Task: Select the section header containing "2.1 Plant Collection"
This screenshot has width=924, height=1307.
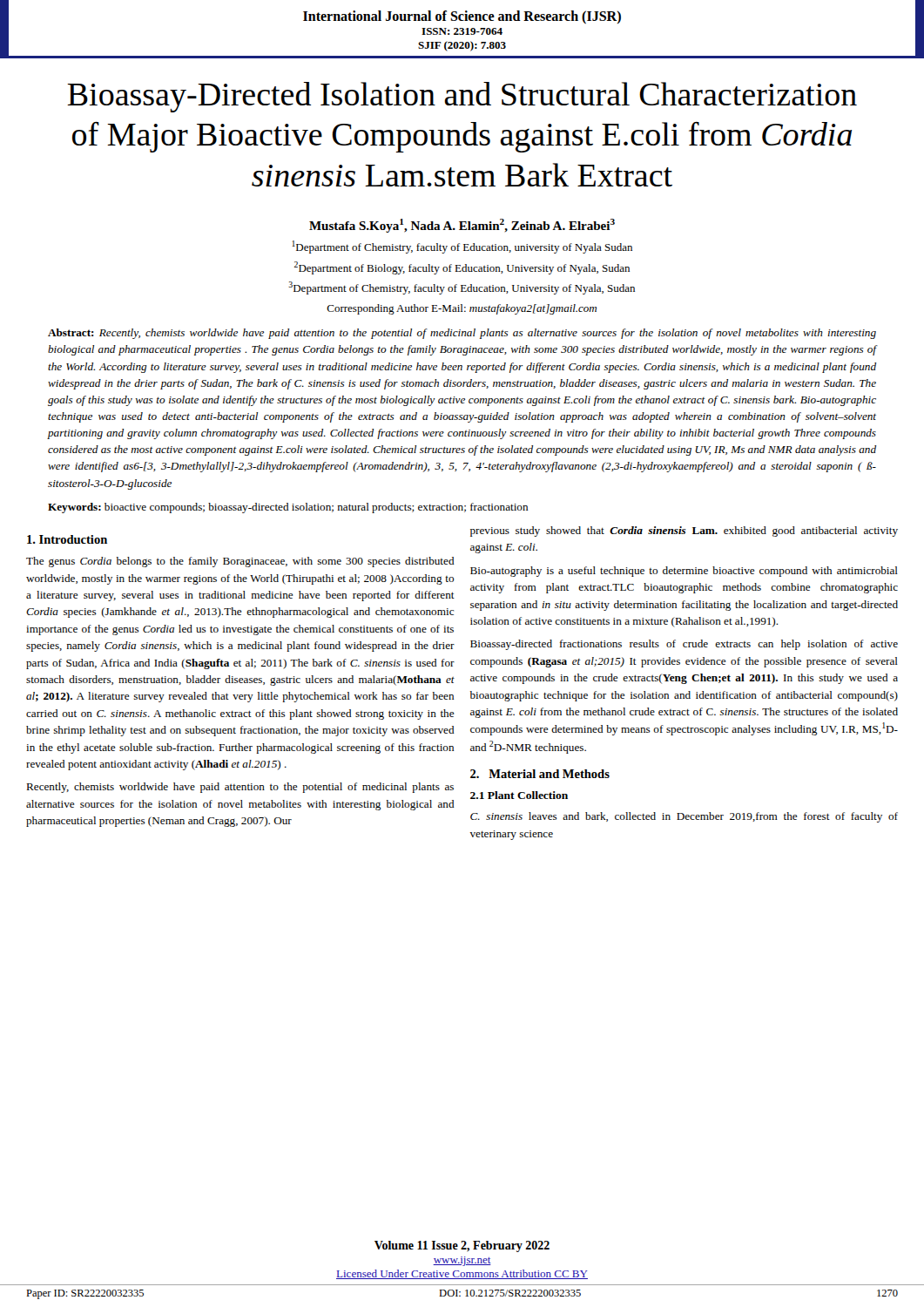Action: coord(519,795)
